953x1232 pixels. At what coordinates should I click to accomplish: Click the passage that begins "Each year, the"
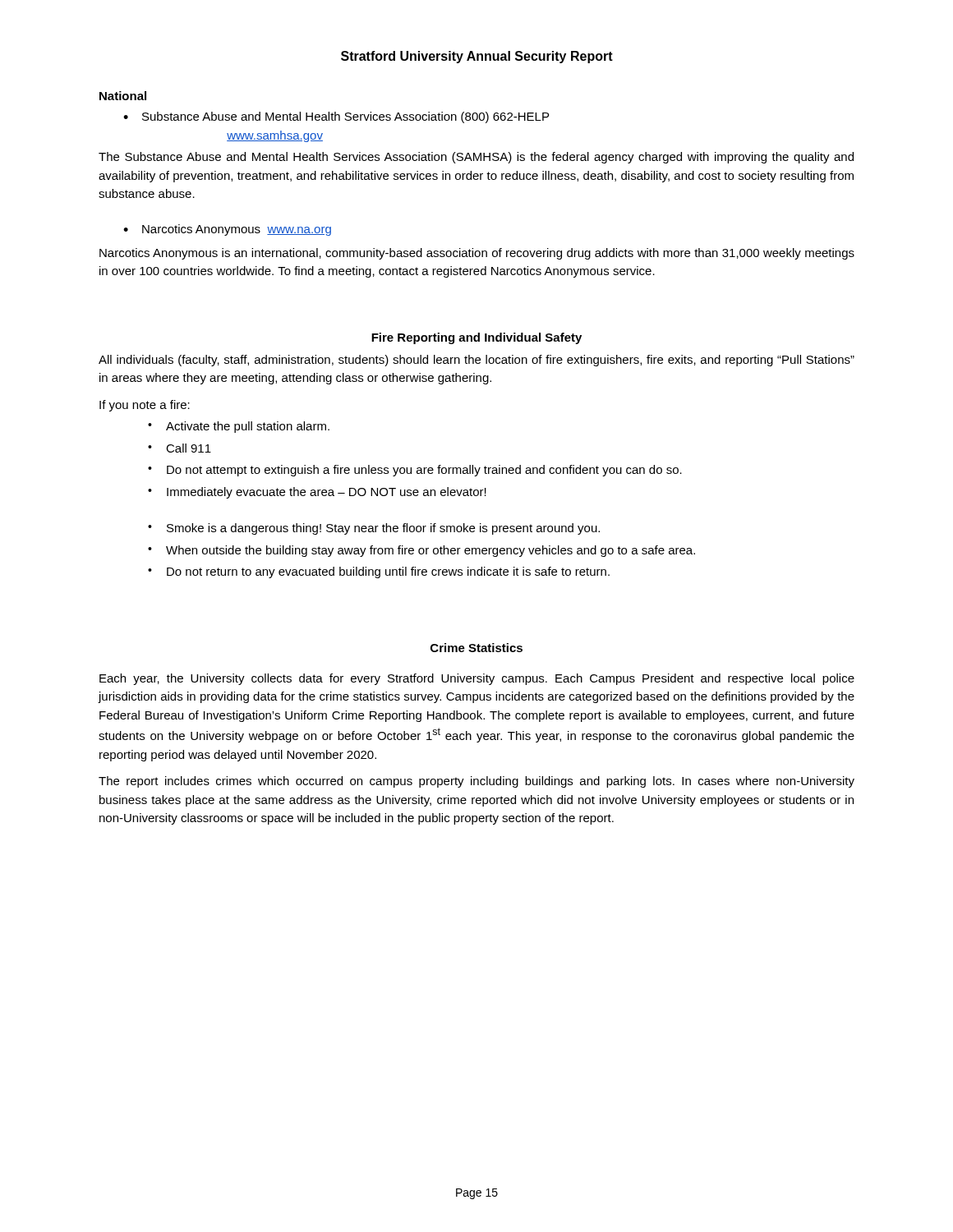[476, 716]
